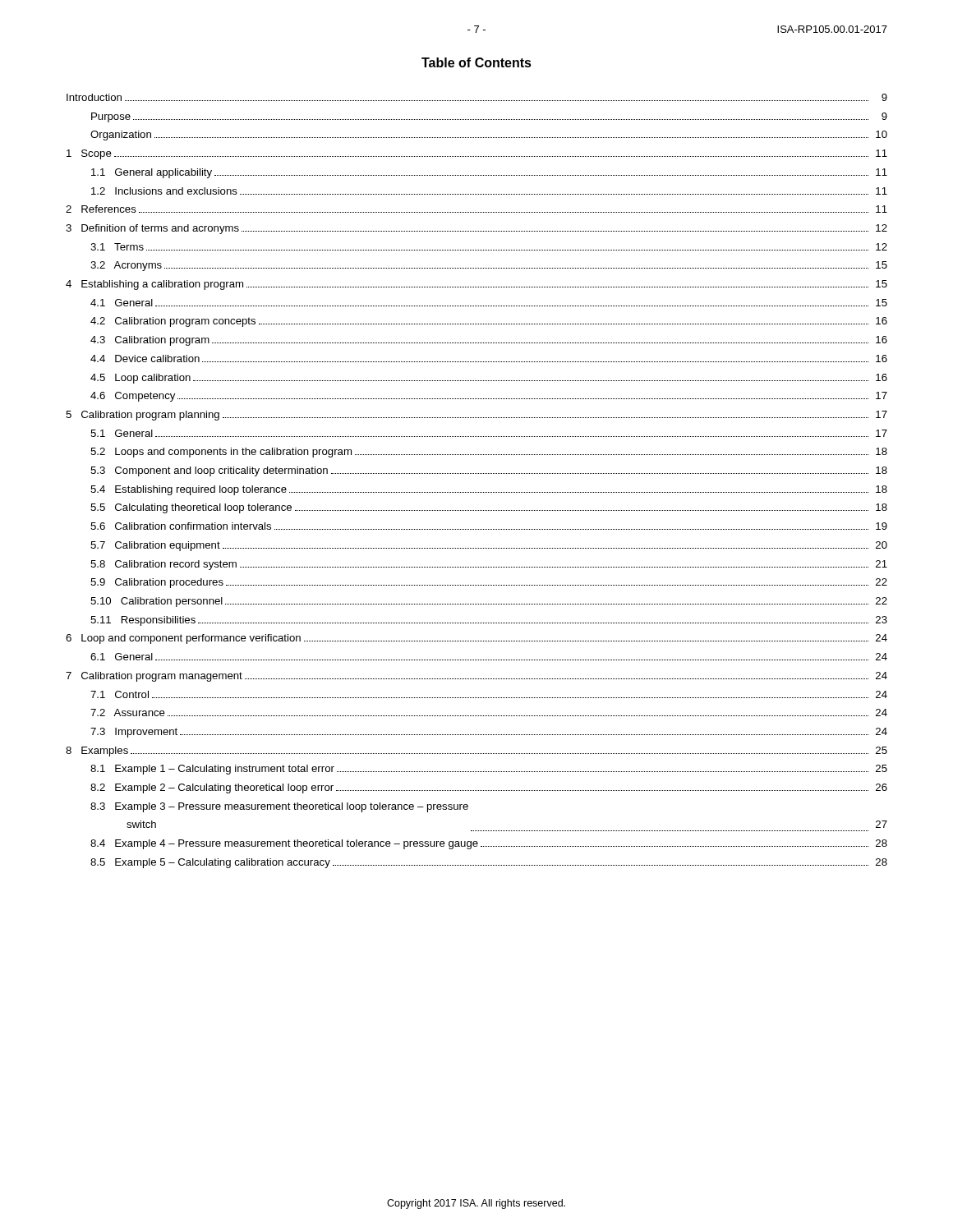Locate the list item containing "4.1 General 15"
This screenshot has width=953, height=1232.
tap(489, 303)
